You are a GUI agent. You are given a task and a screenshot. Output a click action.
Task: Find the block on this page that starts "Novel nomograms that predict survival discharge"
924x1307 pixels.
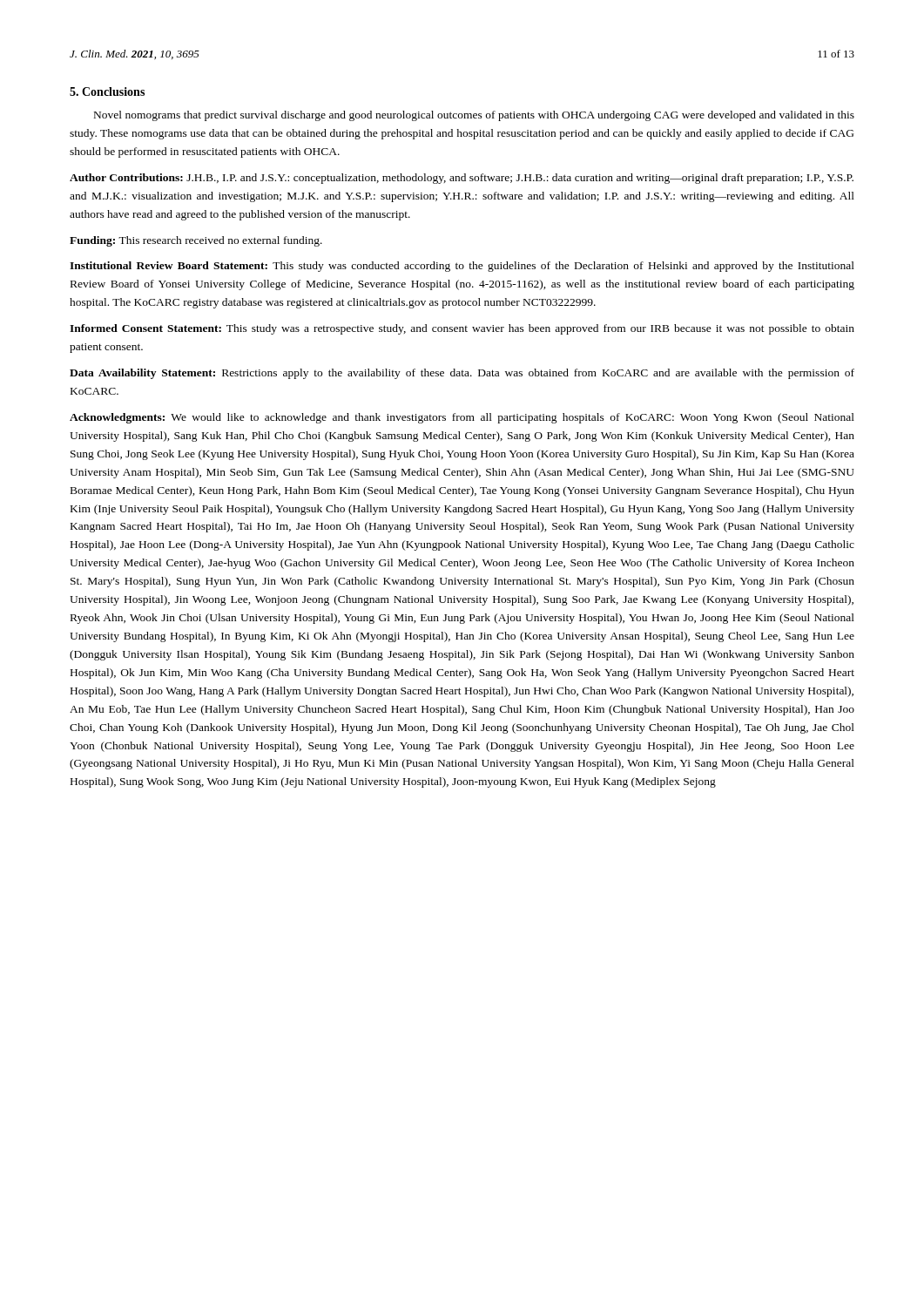tap(462, 133)
